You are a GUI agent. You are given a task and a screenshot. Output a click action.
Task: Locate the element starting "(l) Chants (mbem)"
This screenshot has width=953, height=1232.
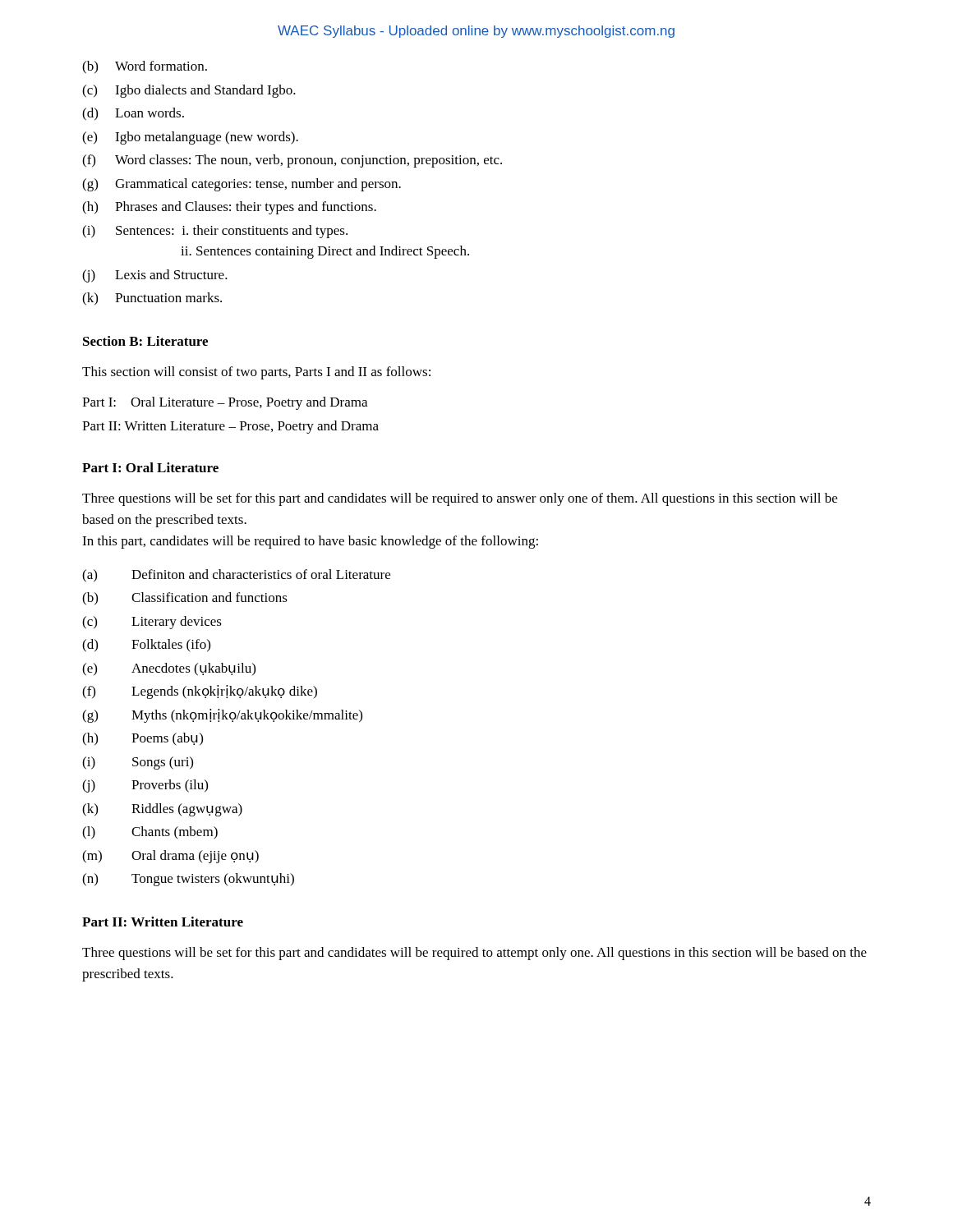point(150,833)
